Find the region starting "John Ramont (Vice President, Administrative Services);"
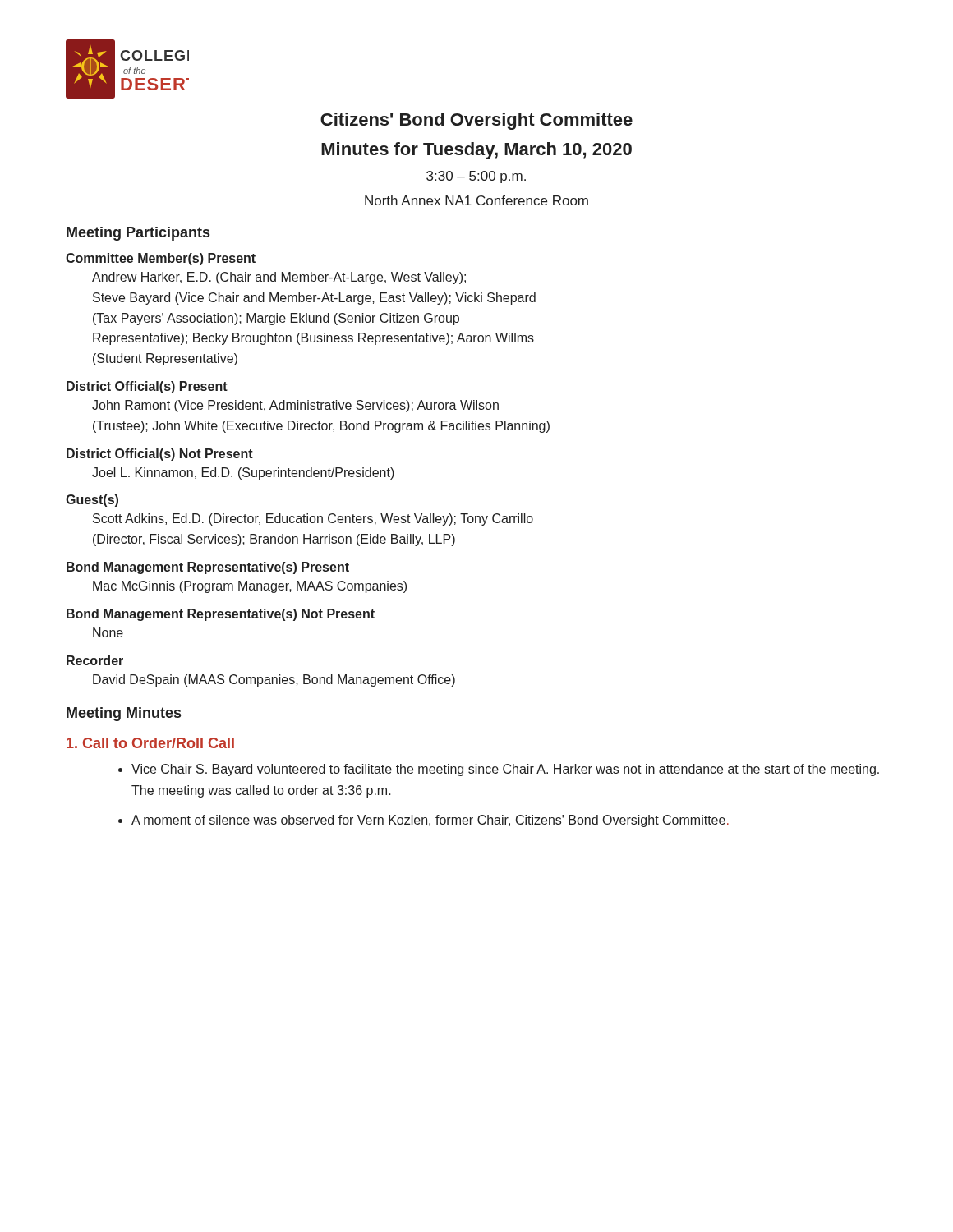Image resolution: width=953 pixels, height=1232 pixels. pos(321,415)
